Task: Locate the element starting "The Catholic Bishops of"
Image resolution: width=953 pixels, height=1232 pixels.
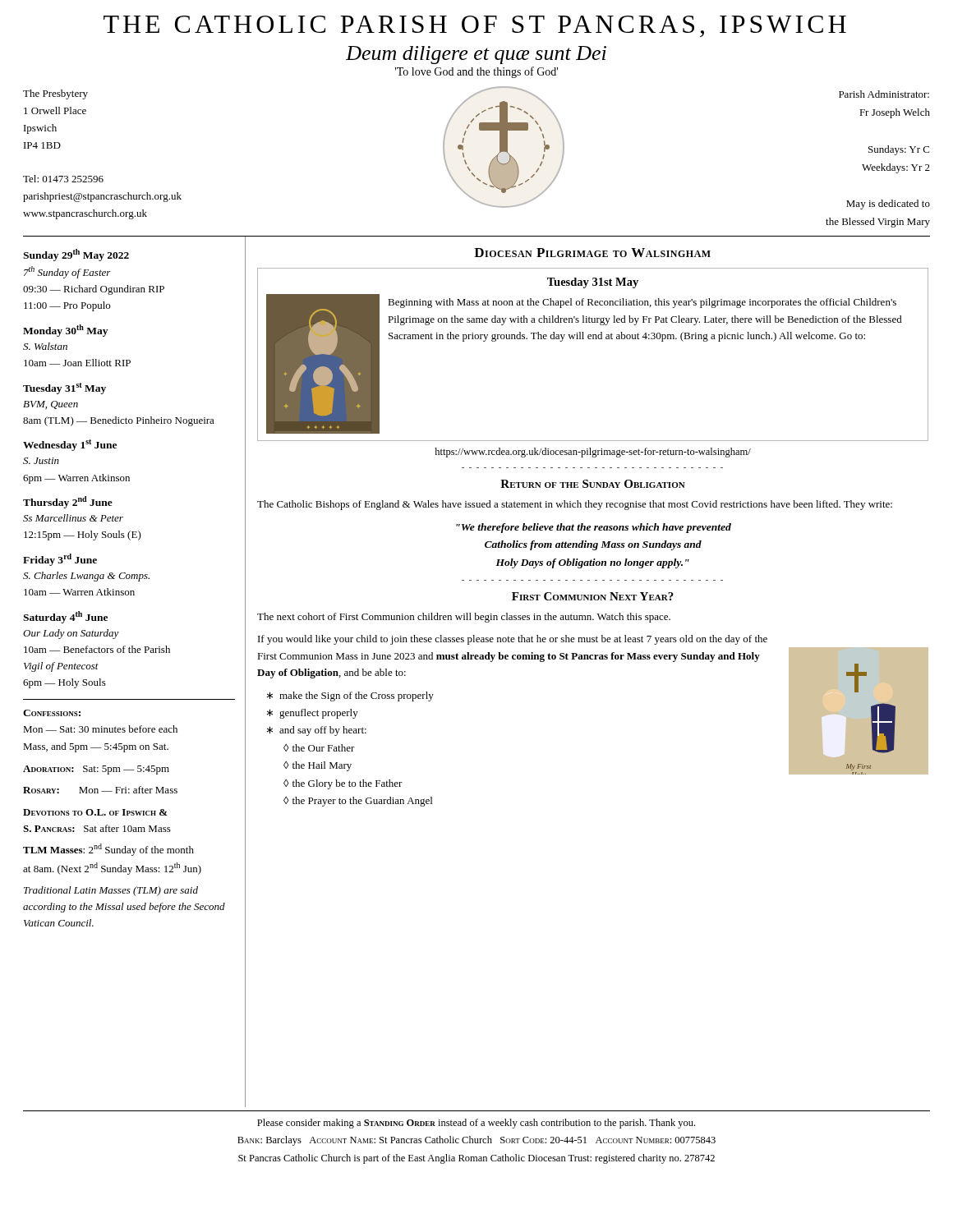Action: [x=575, y=504]
